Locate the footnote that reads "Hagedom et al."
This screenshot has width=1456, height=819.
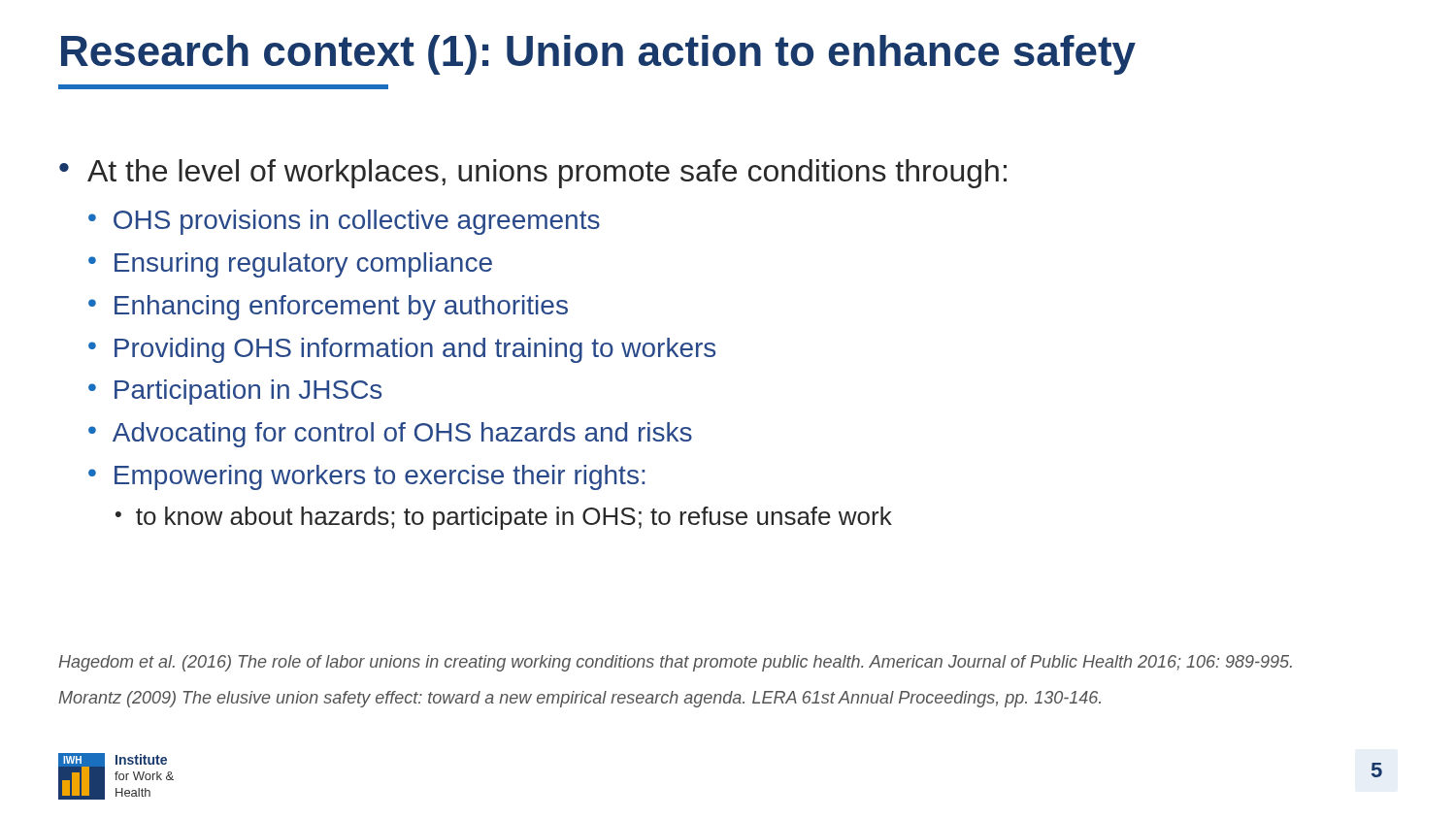click(x=676, y=661)
